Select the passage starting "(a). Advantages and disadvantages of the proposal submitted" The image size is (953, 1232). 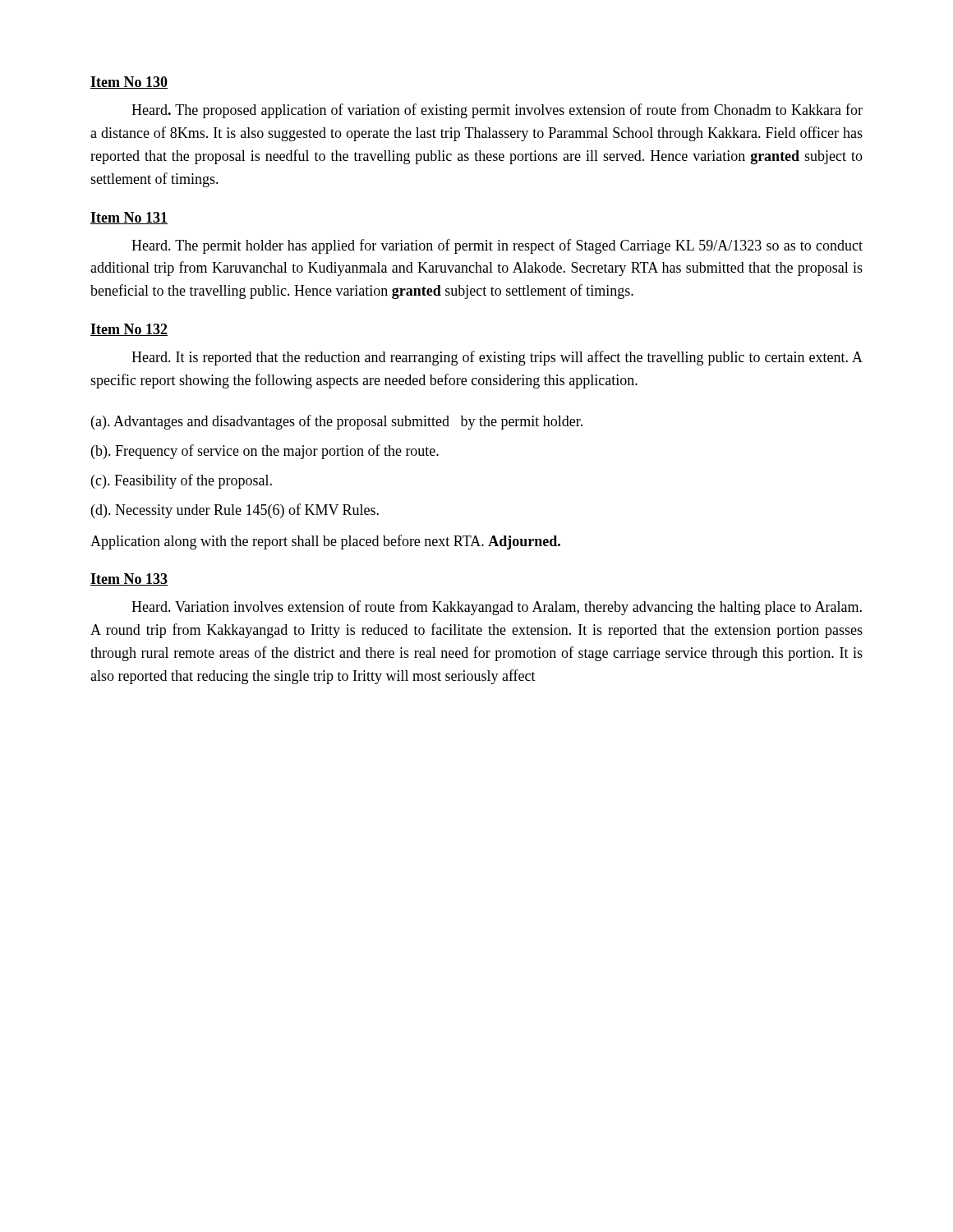pyautogui.click(x=337, y=421)
